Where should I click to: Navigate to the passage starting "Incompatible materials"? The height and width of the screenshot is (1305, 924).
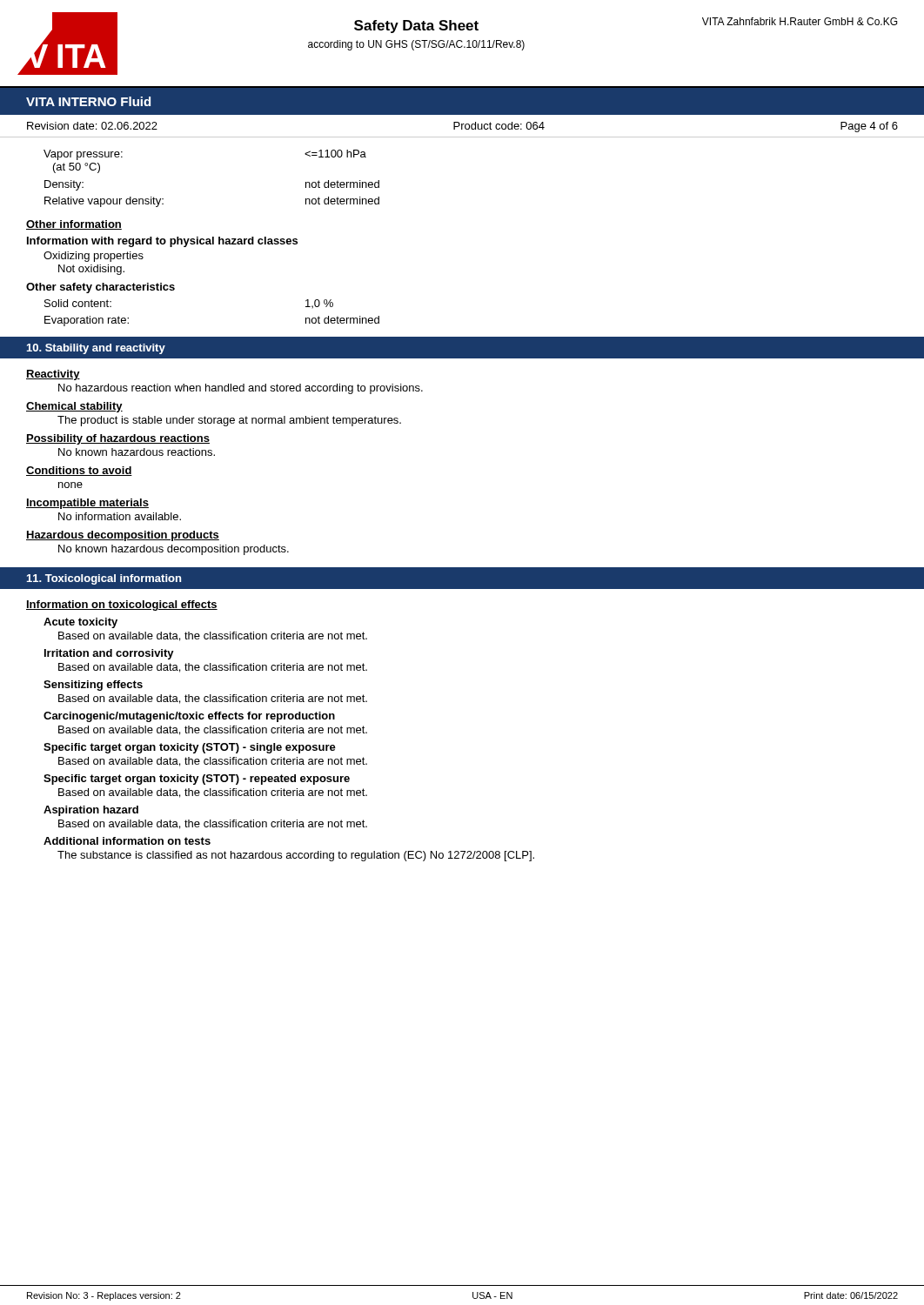point(87,502)
